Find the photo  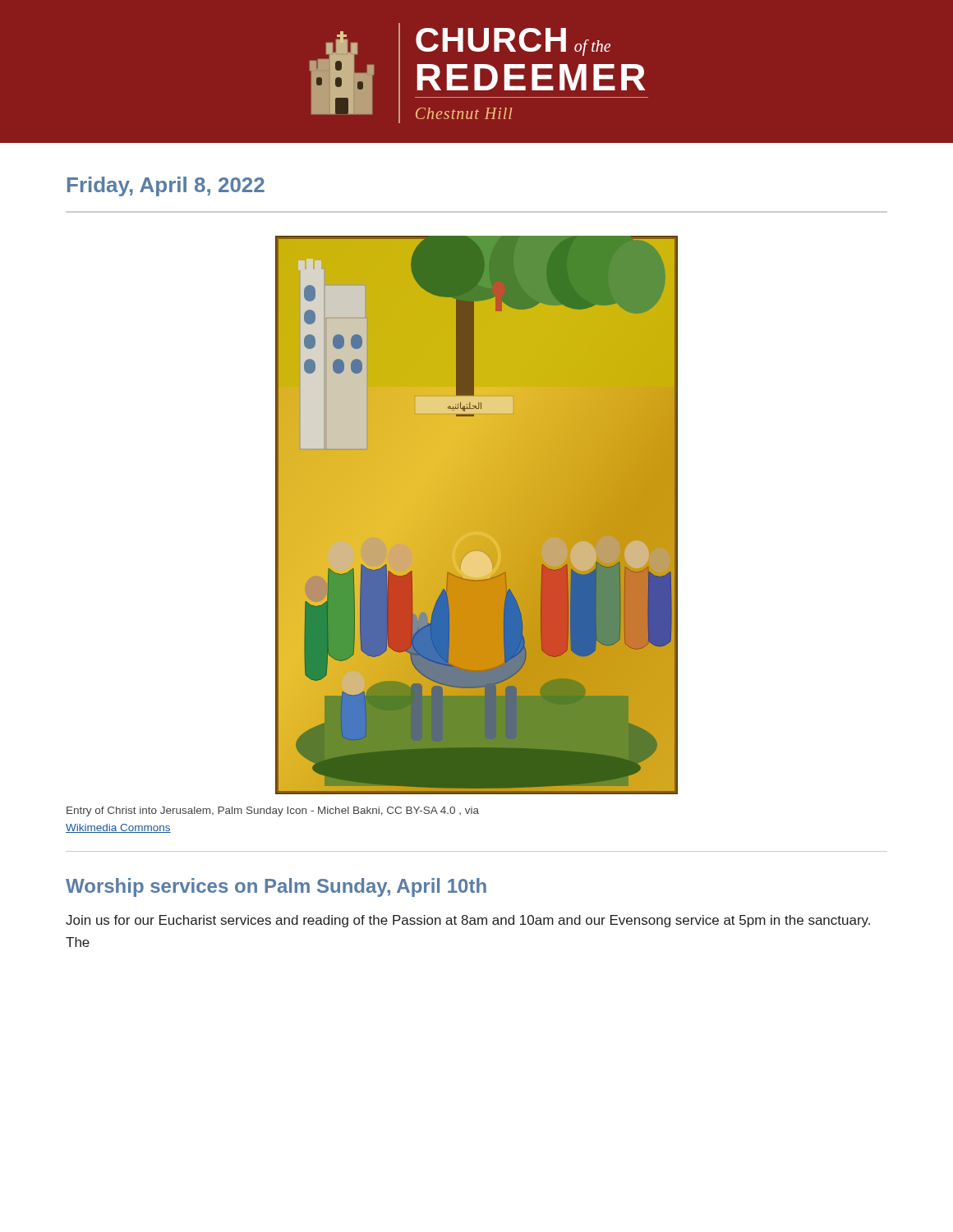[476, 515]
